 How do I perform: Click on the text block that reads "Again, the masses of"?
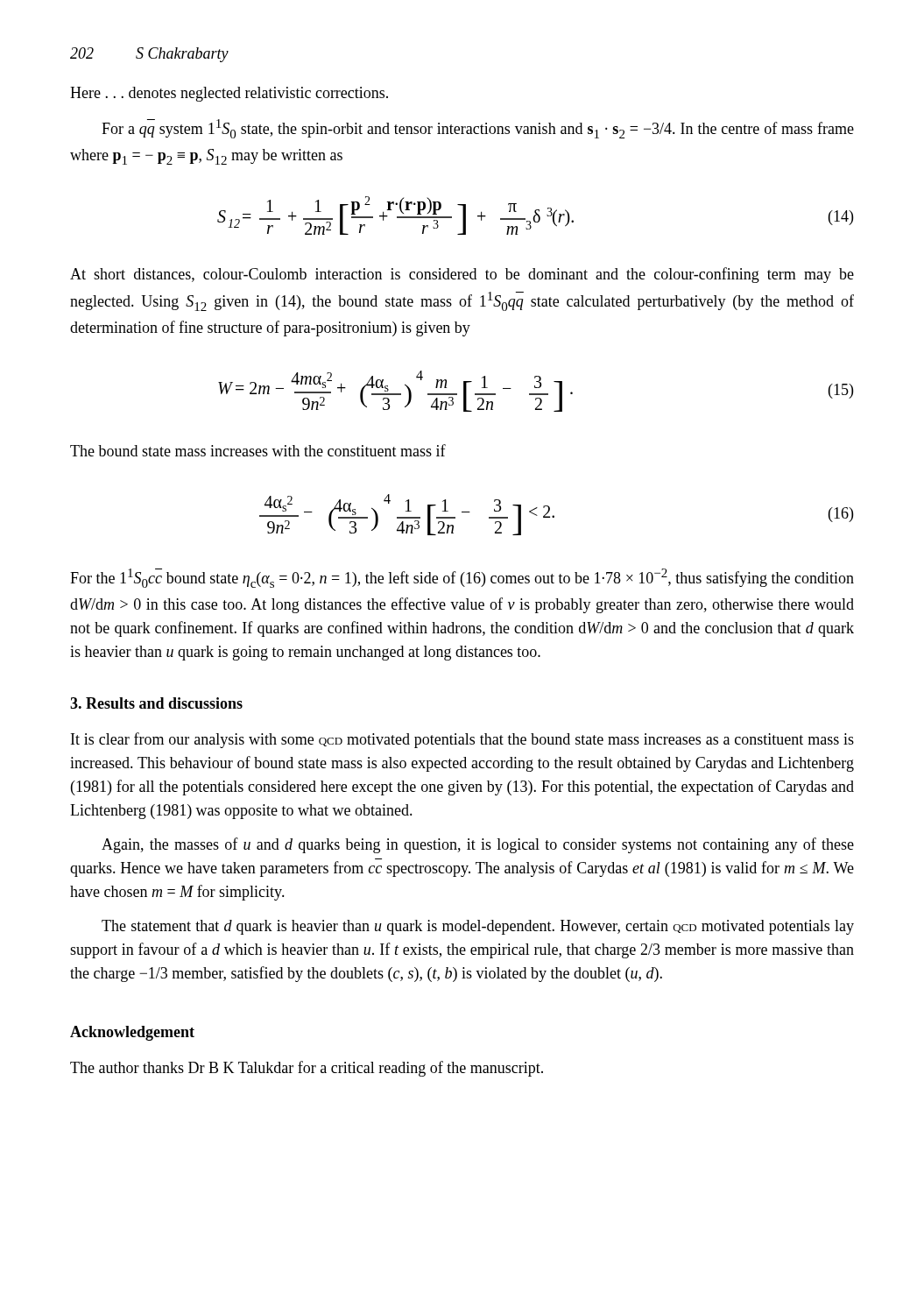(x=462, y=868)
